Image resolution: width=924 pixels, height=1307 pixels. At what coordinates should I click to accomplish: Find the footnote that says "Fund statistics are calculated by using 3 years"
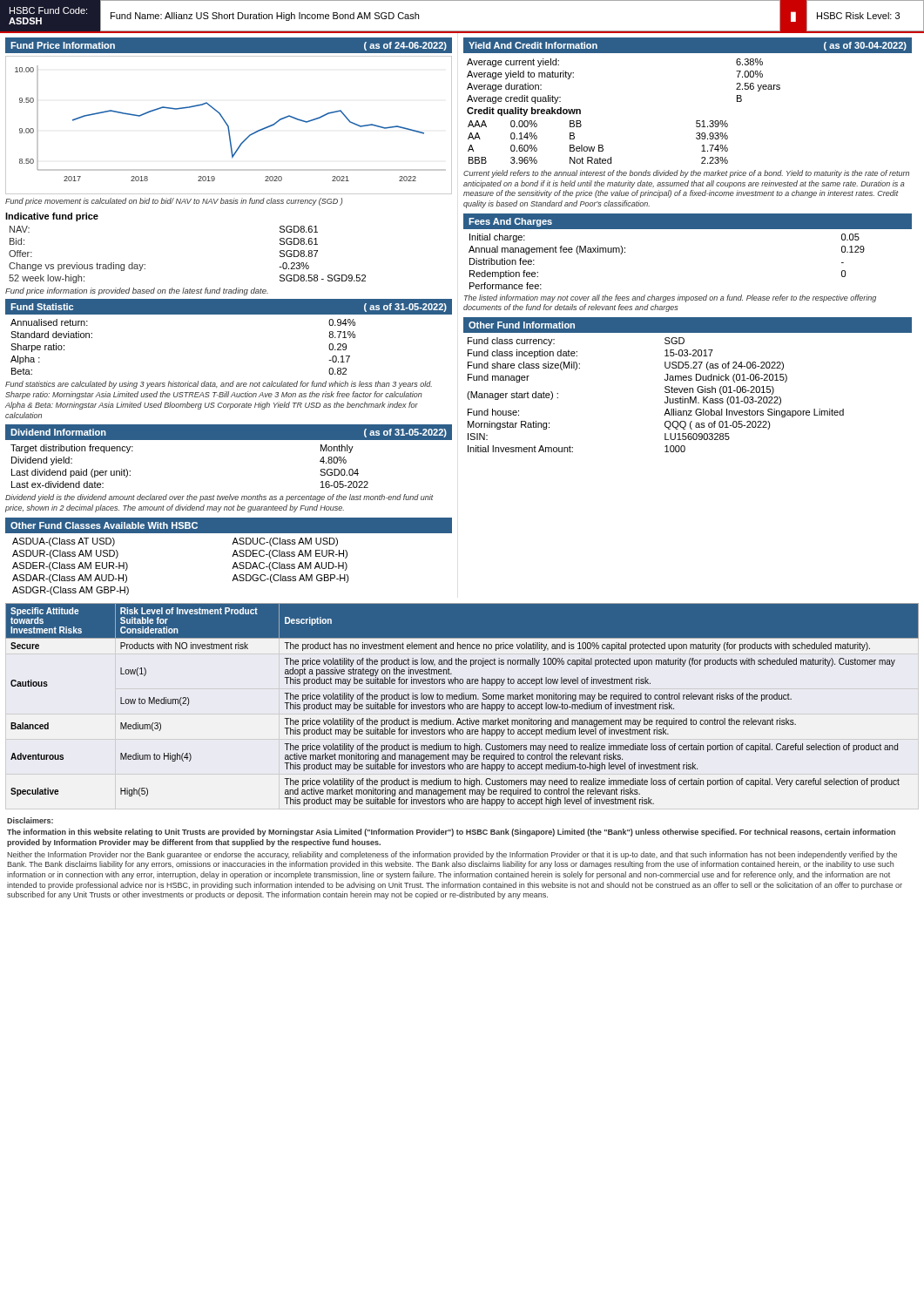point(219,400)
